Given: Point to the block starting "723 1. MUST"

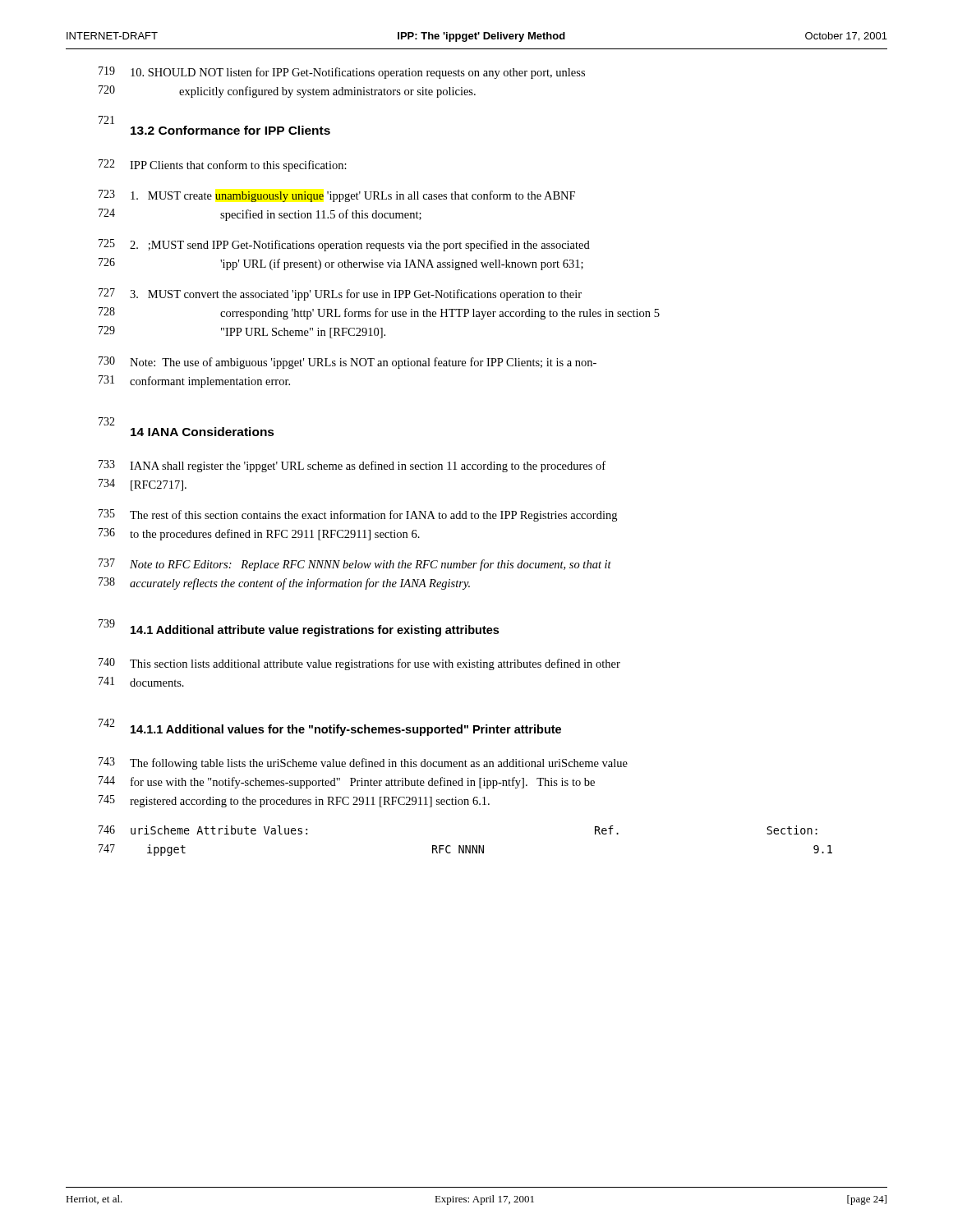Looking at the screenshot, I should click(x=476, y=205).
